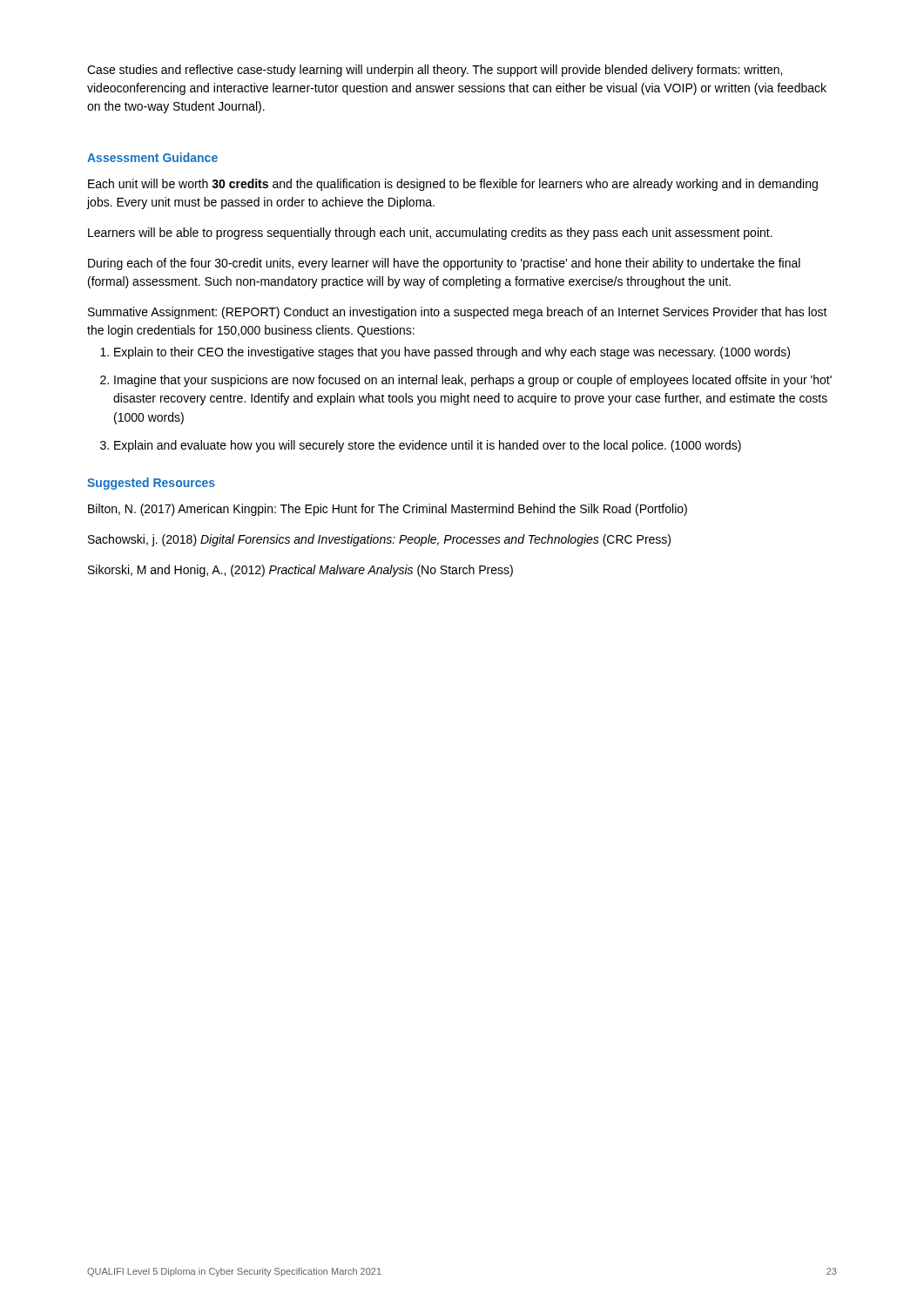This screenshot has width=924, height=1307.
Task: Locate the passage starting "During each of the four"
Action: coord(462,273)
